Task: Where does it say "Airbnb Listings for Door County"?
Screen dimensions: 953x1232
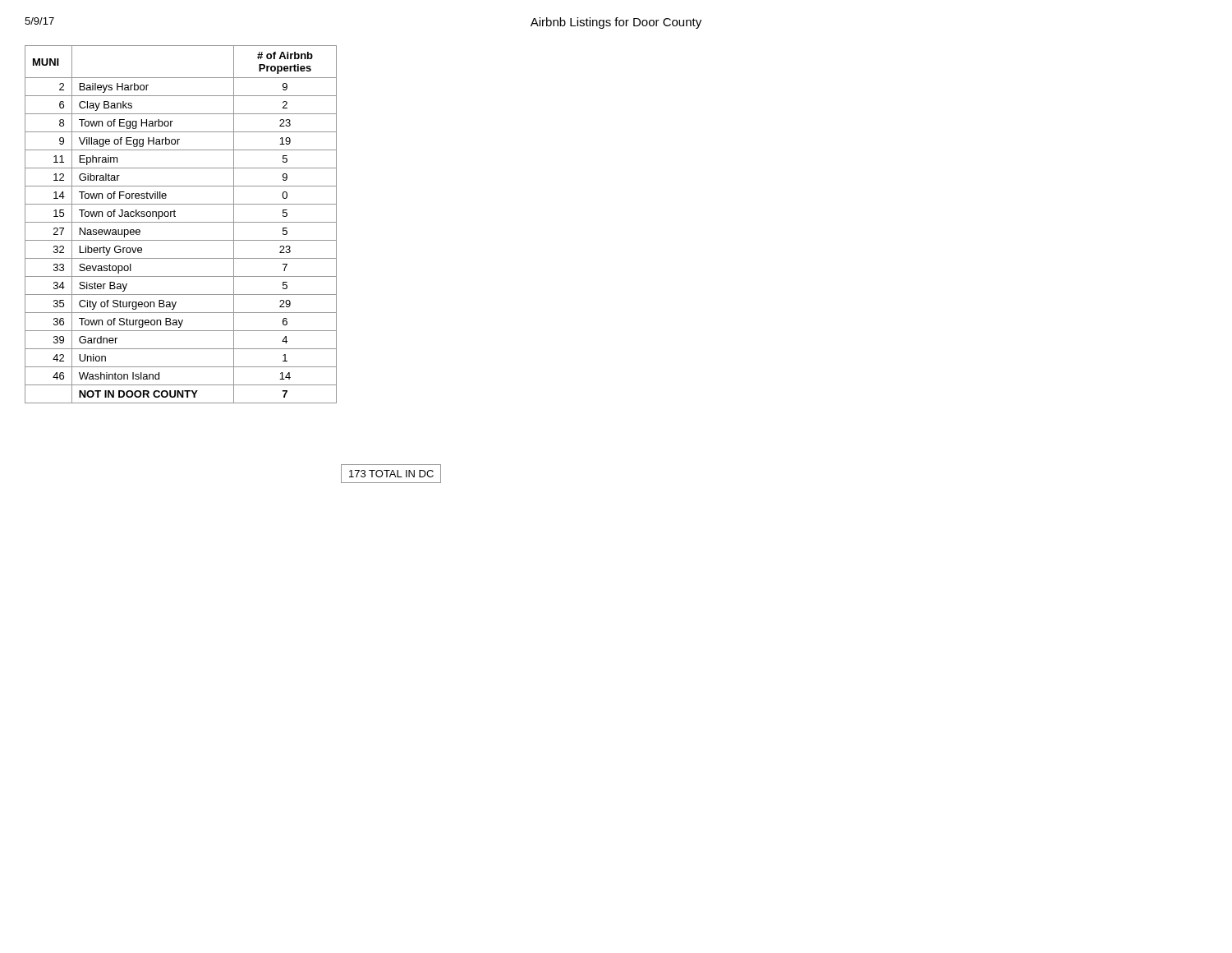Action: click(616, 22)
